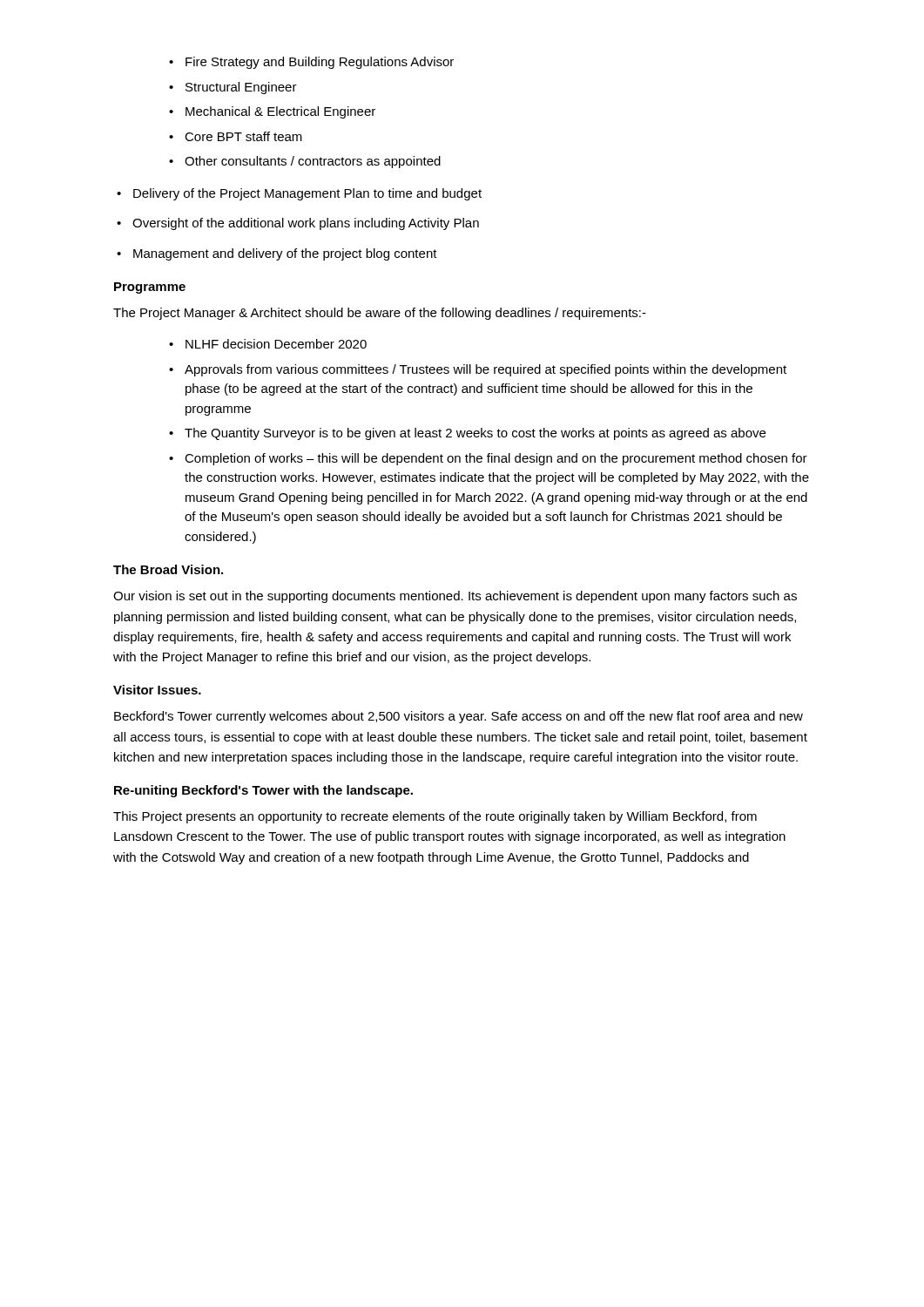The height and width of the screenshot is (1307, 924).
Task: Find the list item containing "Management and delivery of the project blog content"
Action: click(x=277, y=254)
